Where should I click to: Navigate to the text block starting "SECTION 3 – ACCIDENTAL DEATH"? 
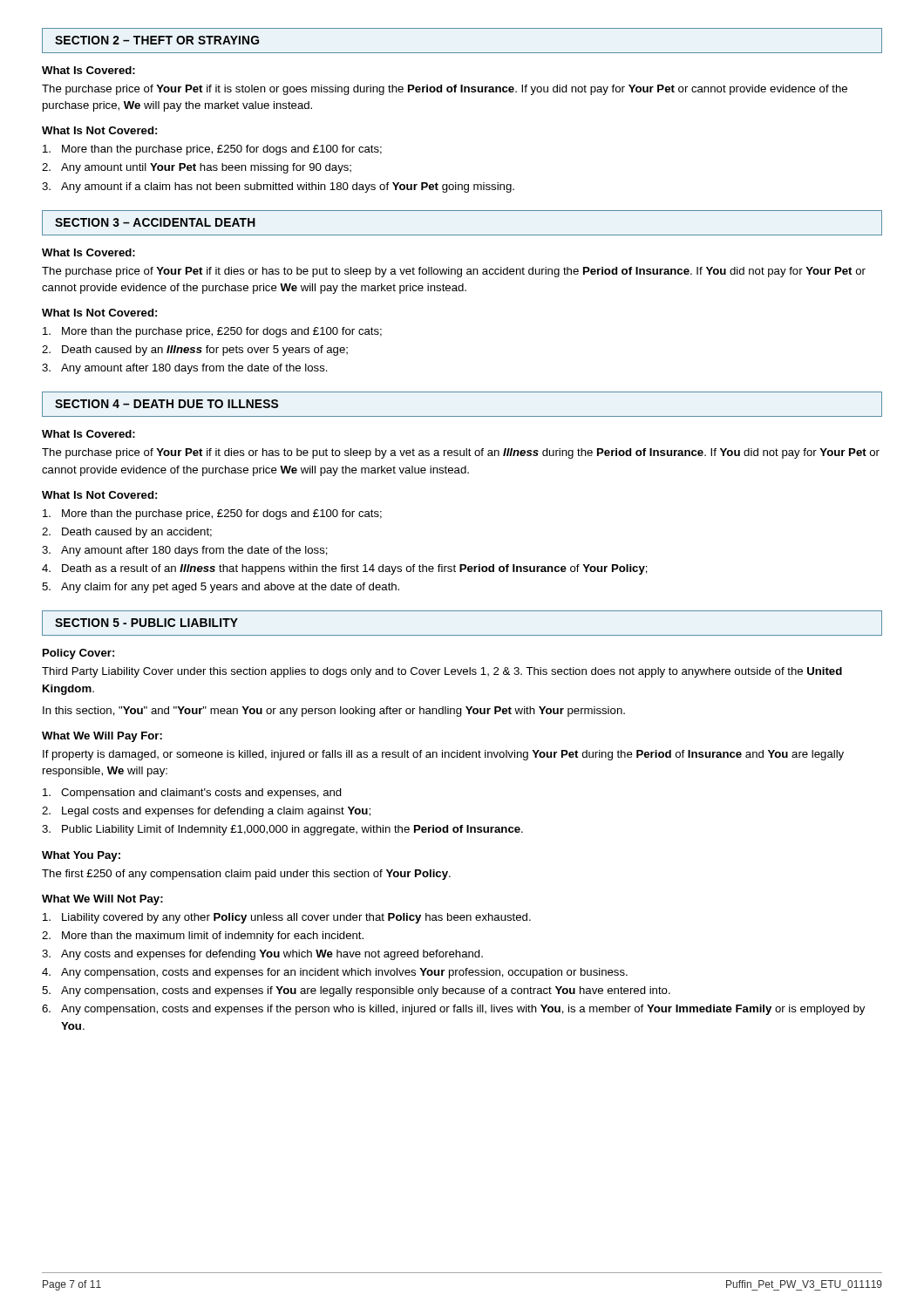pyautogui.click(x=155, y=222)
